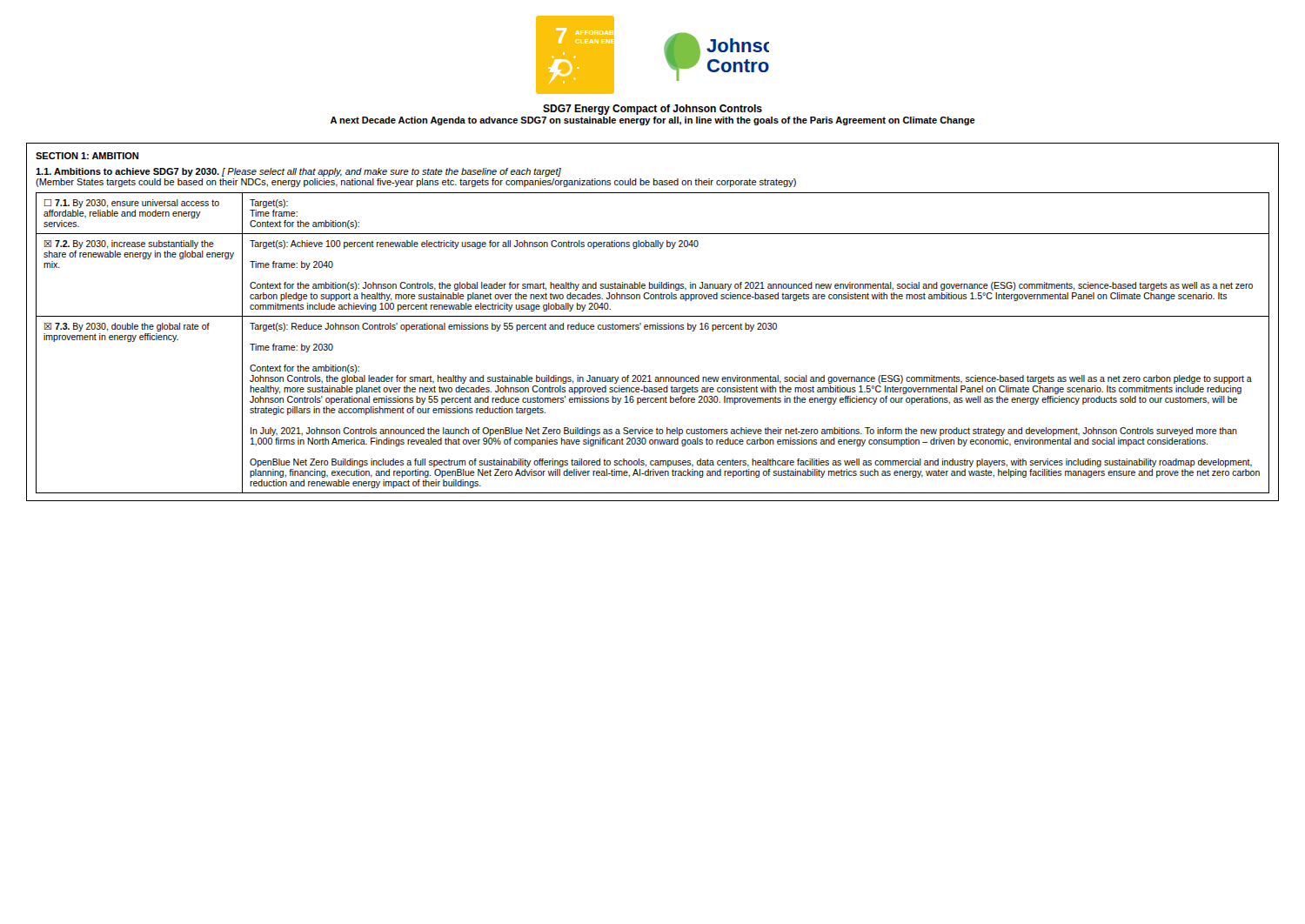
Task: Click a section header
Action: click(x=87, y=156)
